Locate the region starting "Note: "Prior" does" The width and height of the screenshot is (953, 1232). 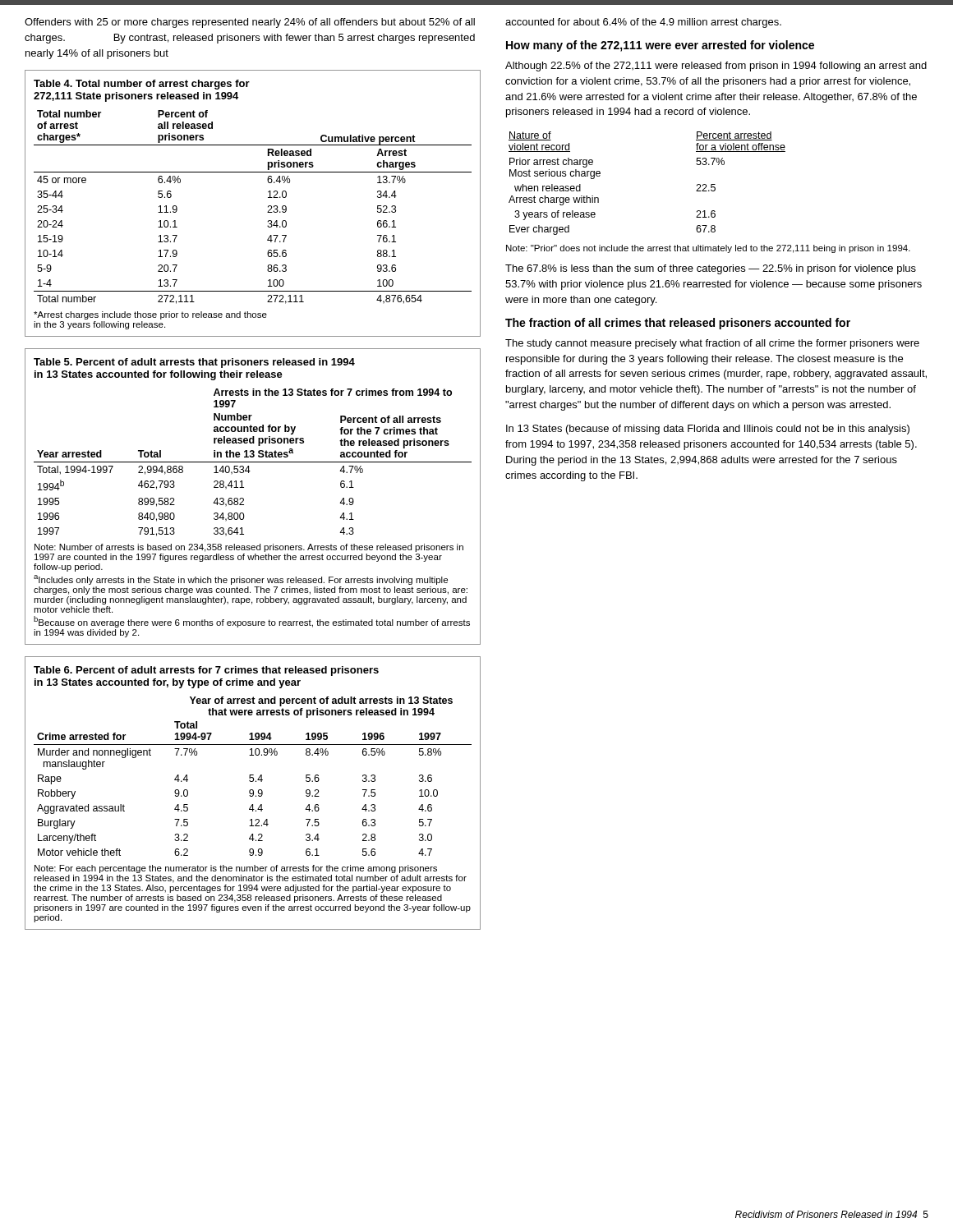pos(708,248)
